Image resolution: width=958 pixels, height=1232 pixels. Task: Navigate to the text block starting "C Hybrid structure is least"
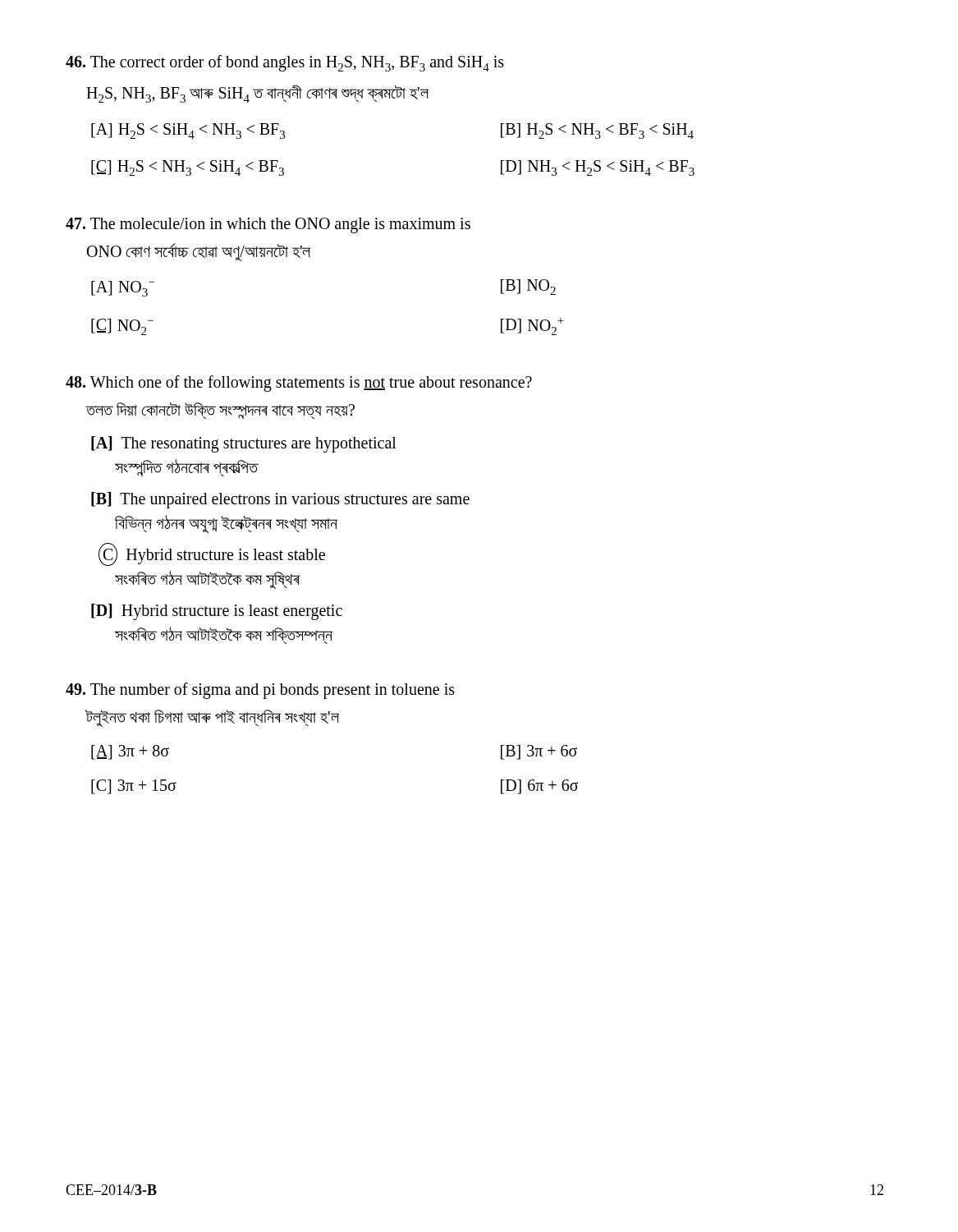[208, 566]
